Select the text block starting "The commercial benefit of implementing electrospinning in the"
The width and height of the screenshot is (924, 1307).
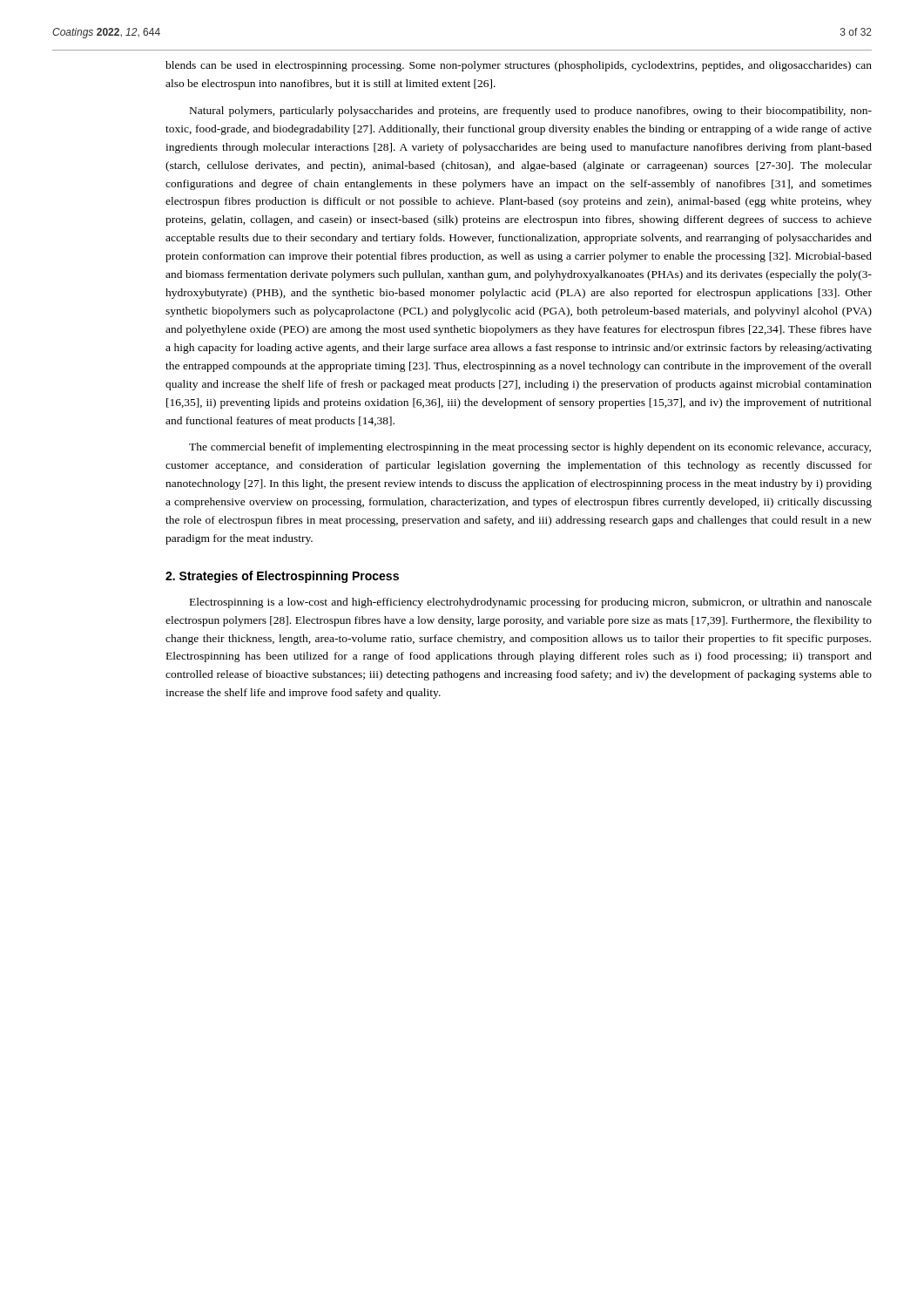[519, 493]
